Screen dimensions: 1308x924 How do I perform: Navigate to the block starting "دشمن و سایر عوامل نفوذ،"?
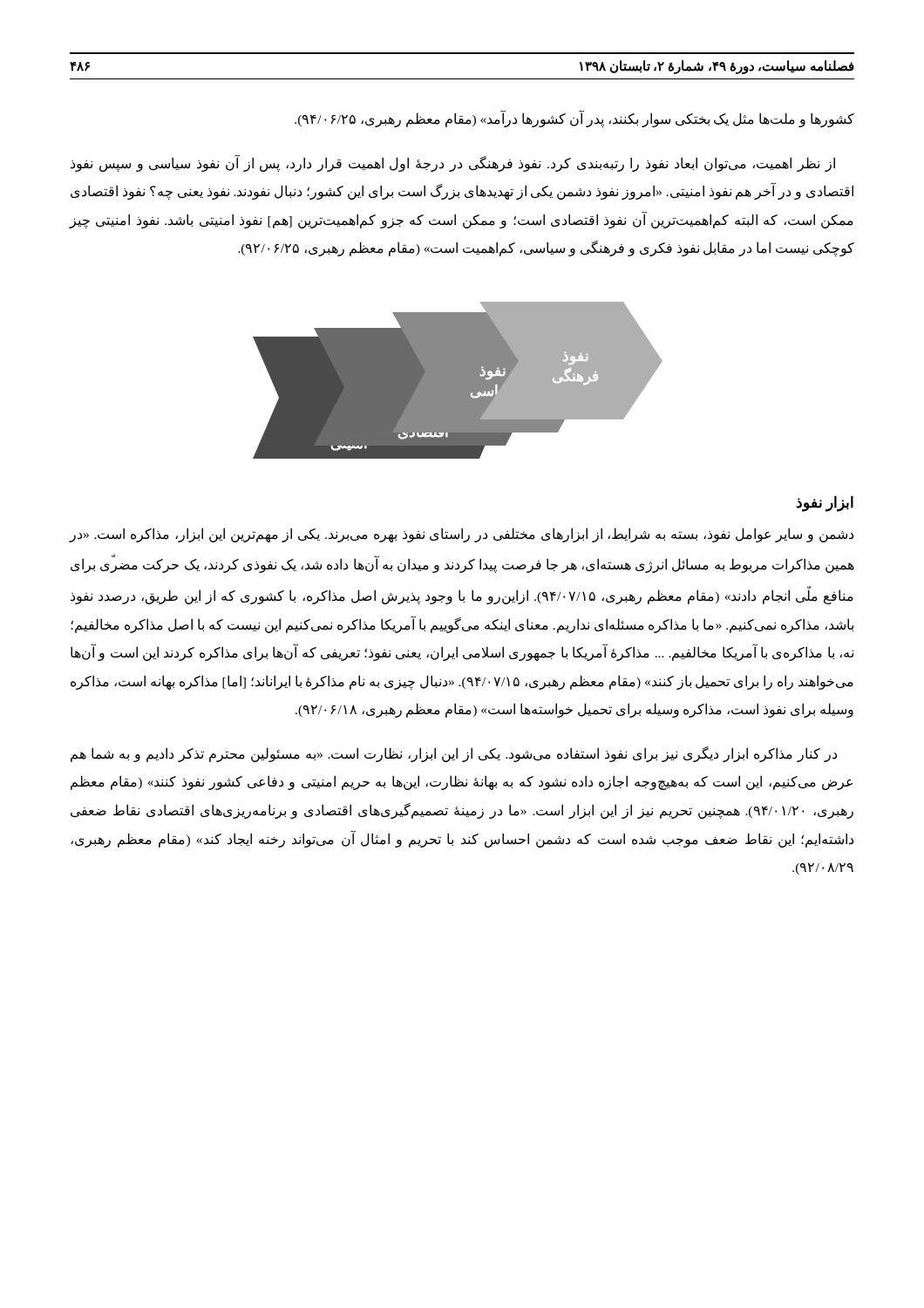click(x=462, y=622)
